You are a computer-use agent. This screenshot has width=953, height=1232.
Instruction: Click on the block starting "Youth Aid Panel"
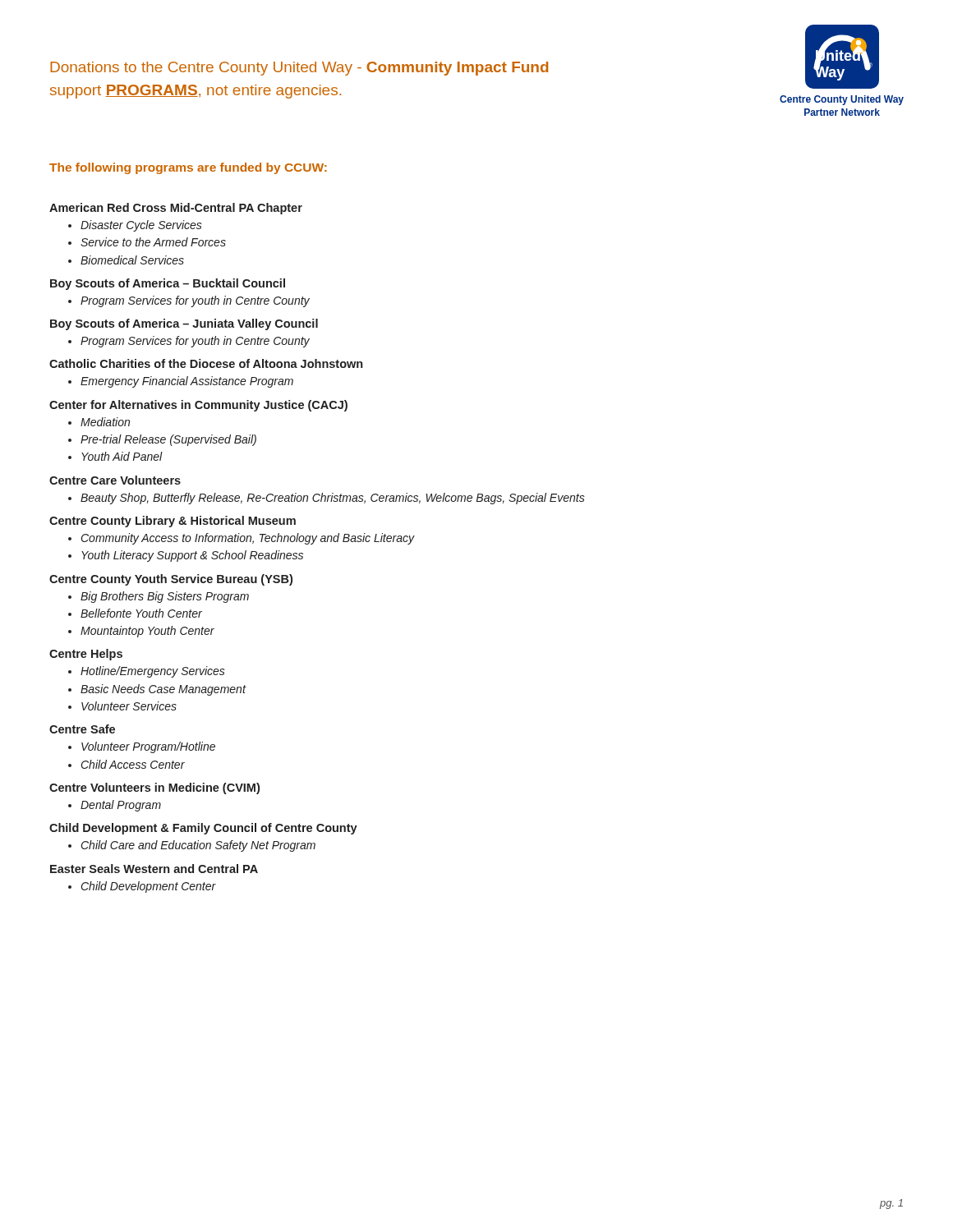121,457
